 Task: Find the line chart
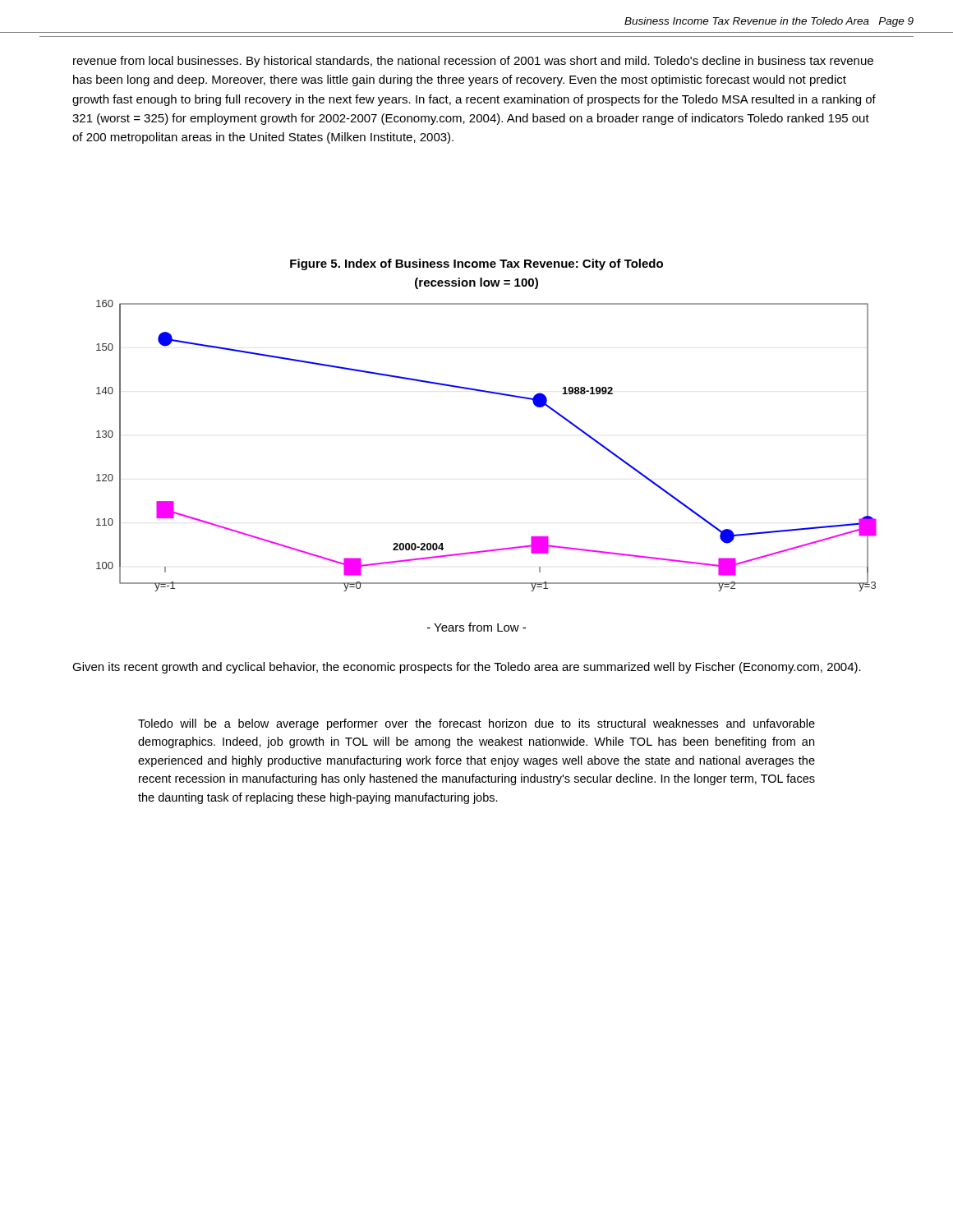point(476,457)
